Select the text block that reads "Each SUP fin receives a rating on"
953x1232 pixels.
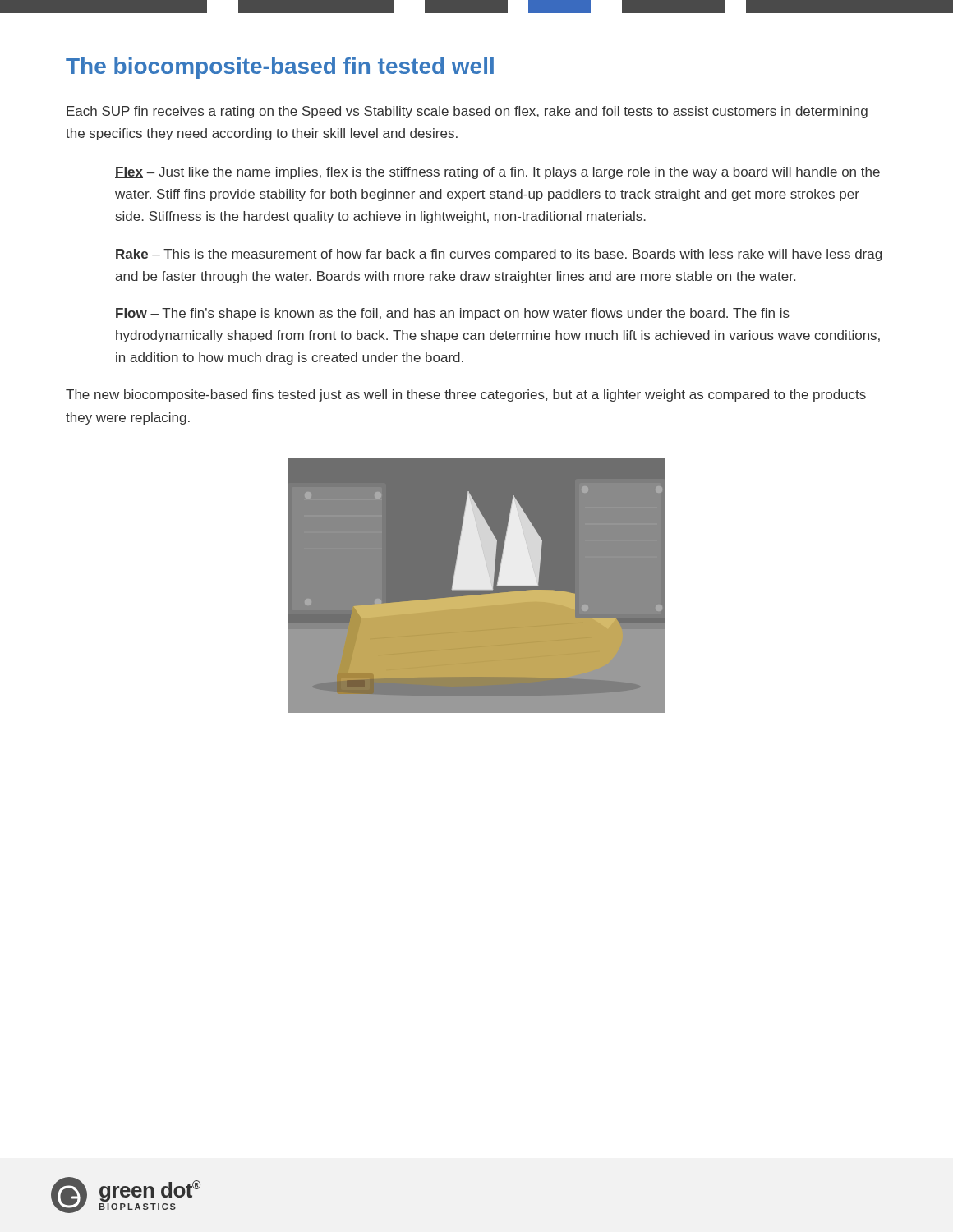pos(476,122)
